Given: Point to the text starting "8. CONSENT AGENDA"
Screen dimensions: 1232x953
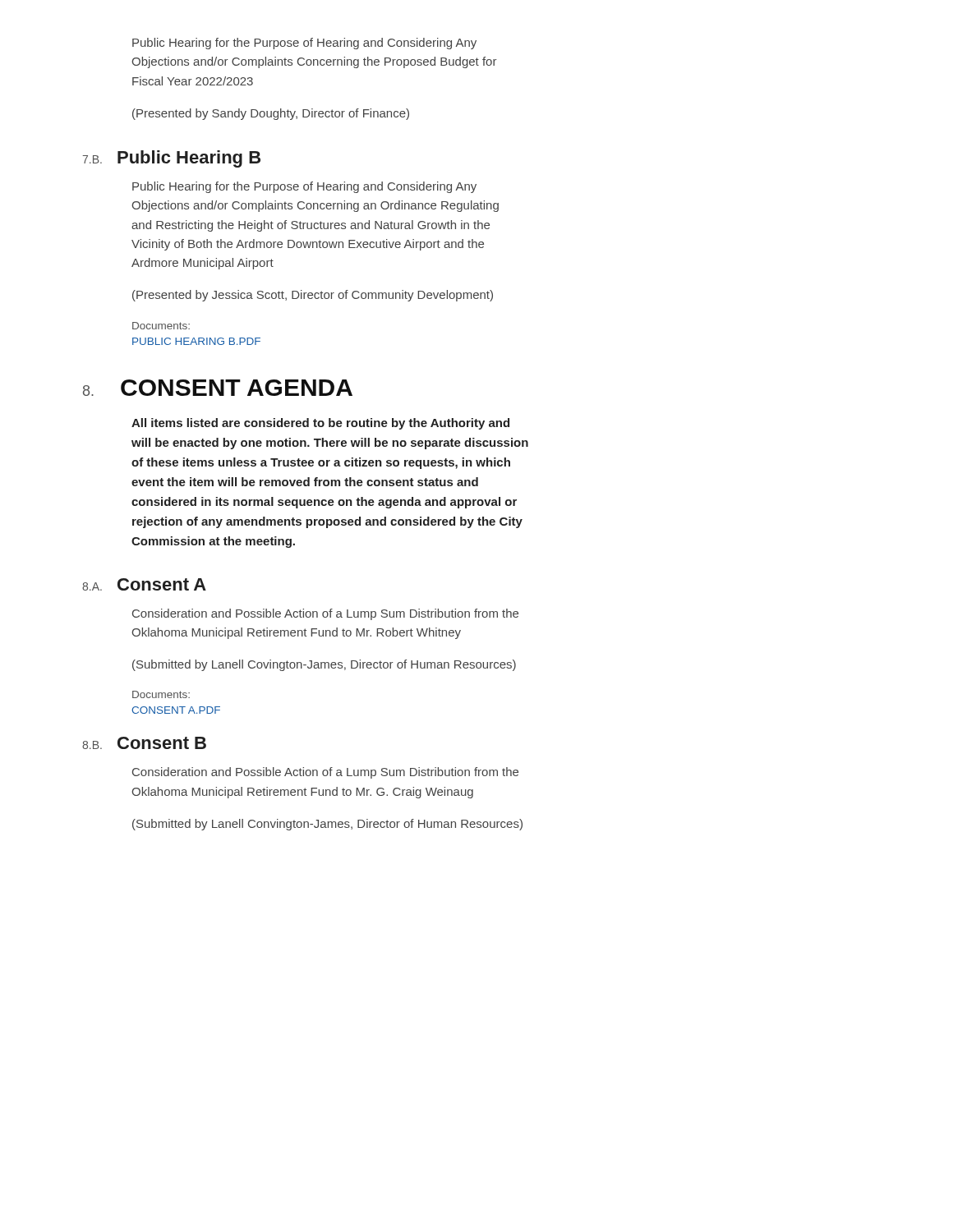Looking at the screenshot, I should coord(218,387).
